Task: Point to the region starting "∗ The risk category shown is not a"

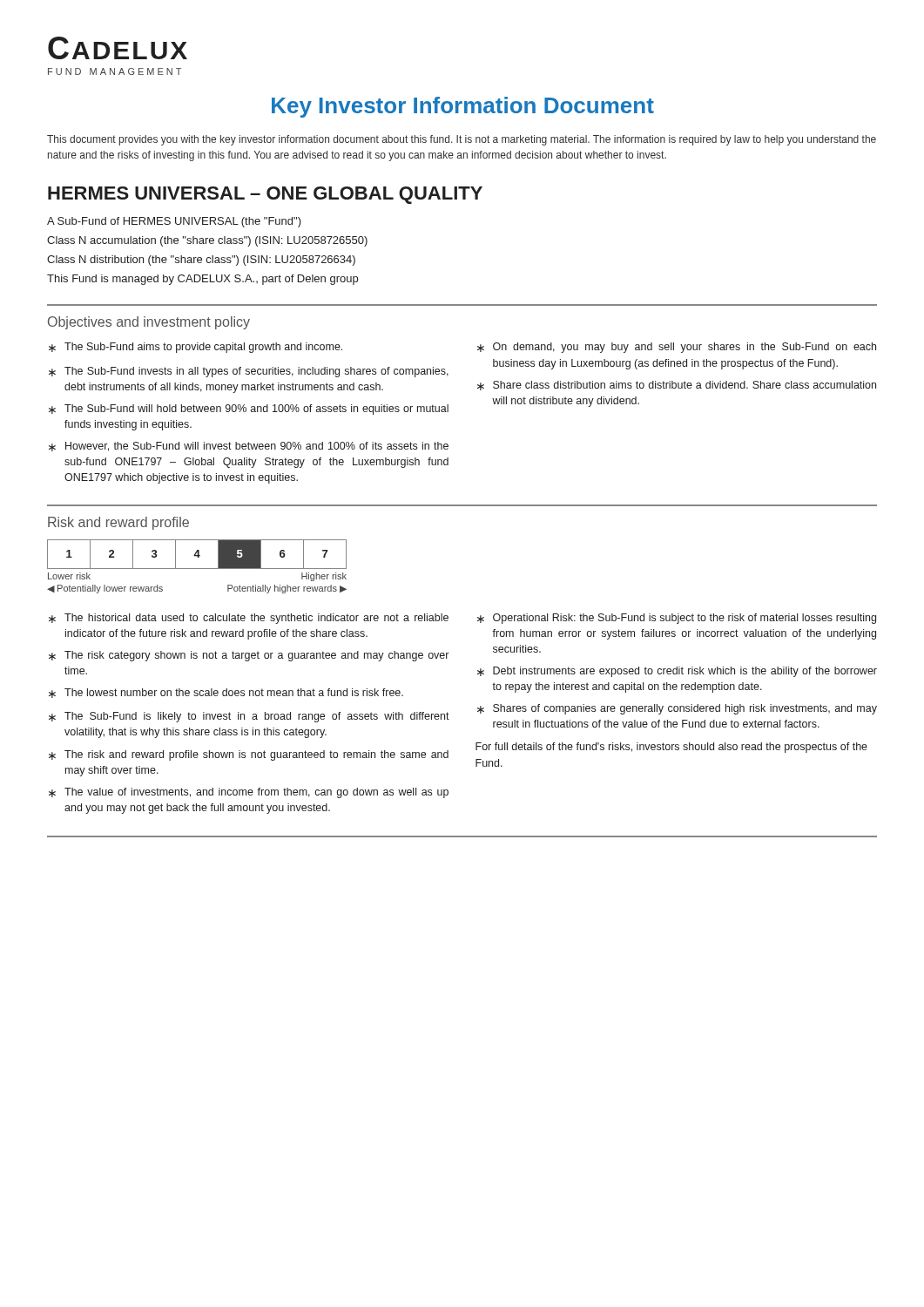Action: coord(248,663)
